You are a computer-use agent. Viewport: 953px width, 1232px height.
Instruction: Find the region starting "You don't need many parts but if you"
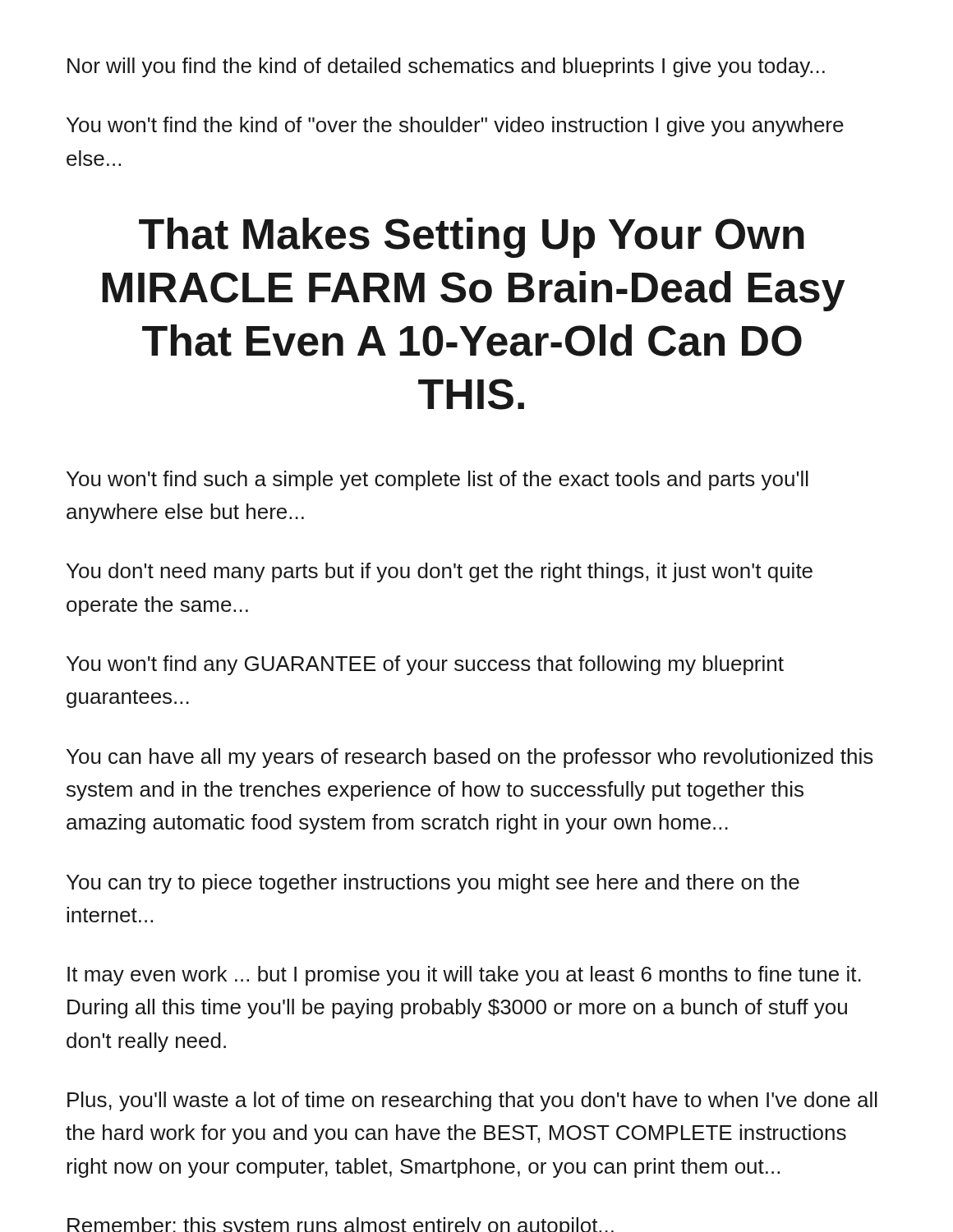pyautogui.click(x=440, y=588)
